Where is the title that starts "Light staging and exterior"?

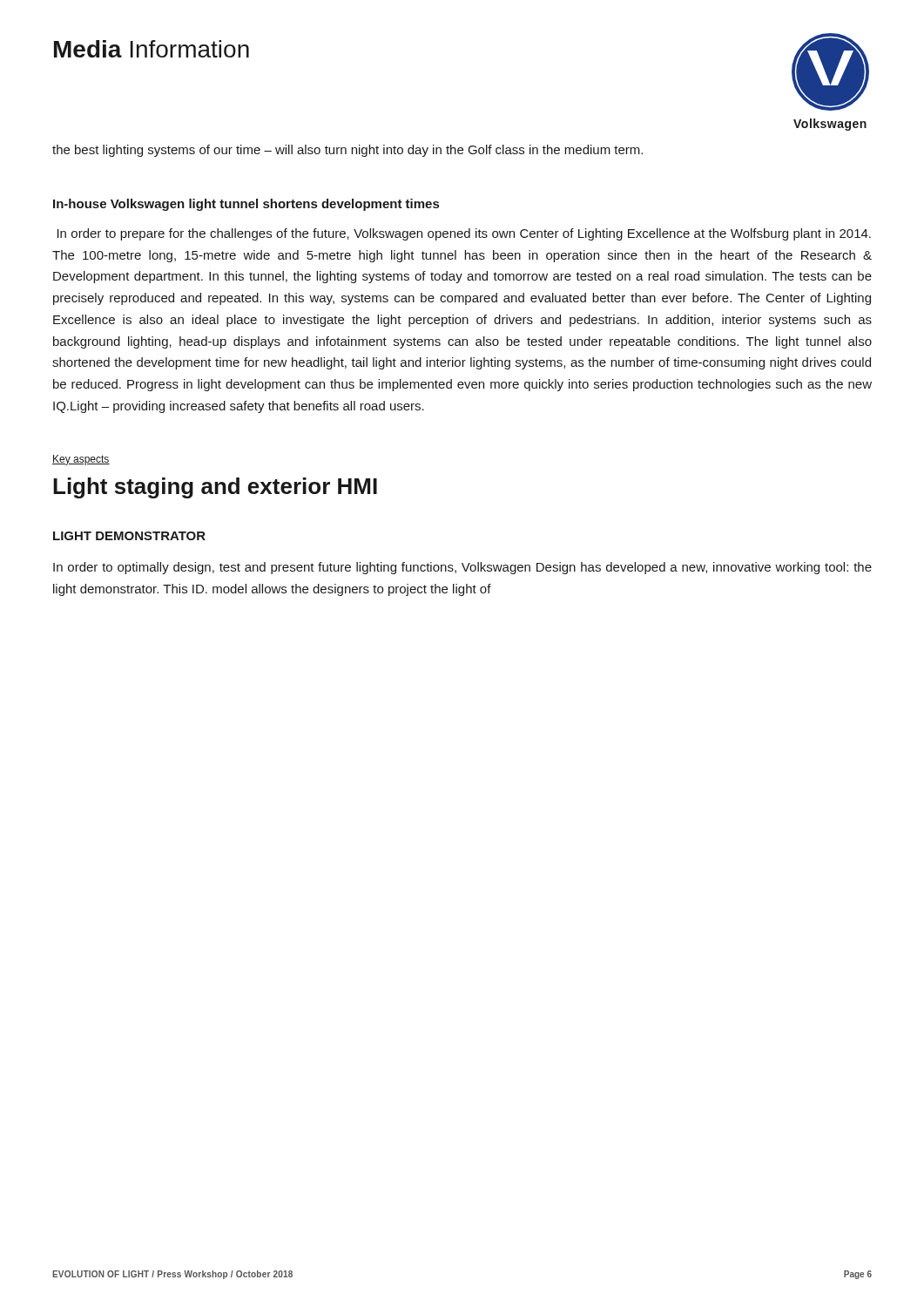coord(215,486)
